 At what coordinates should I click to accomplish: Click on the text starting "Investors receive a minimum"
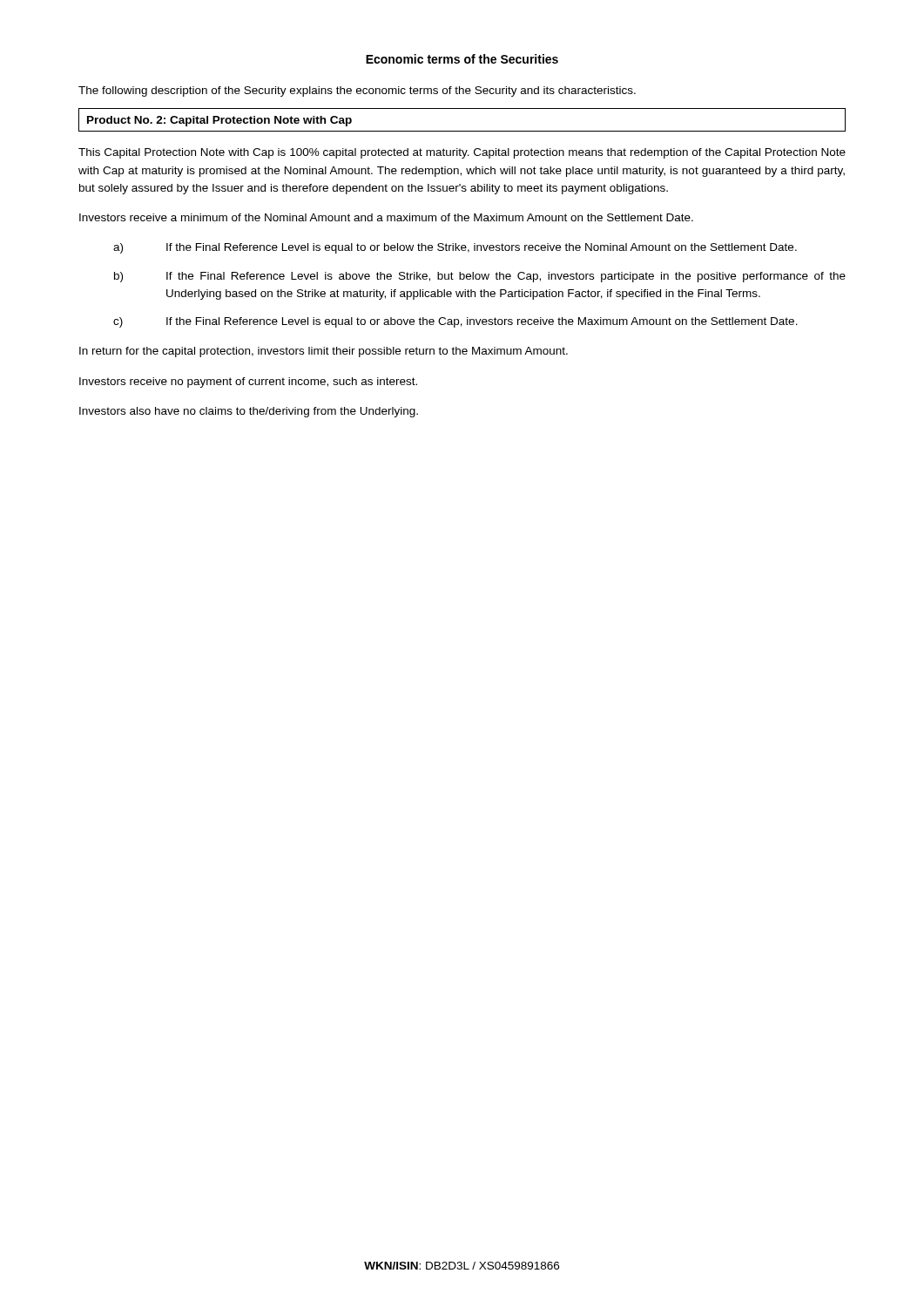(386, 217)
